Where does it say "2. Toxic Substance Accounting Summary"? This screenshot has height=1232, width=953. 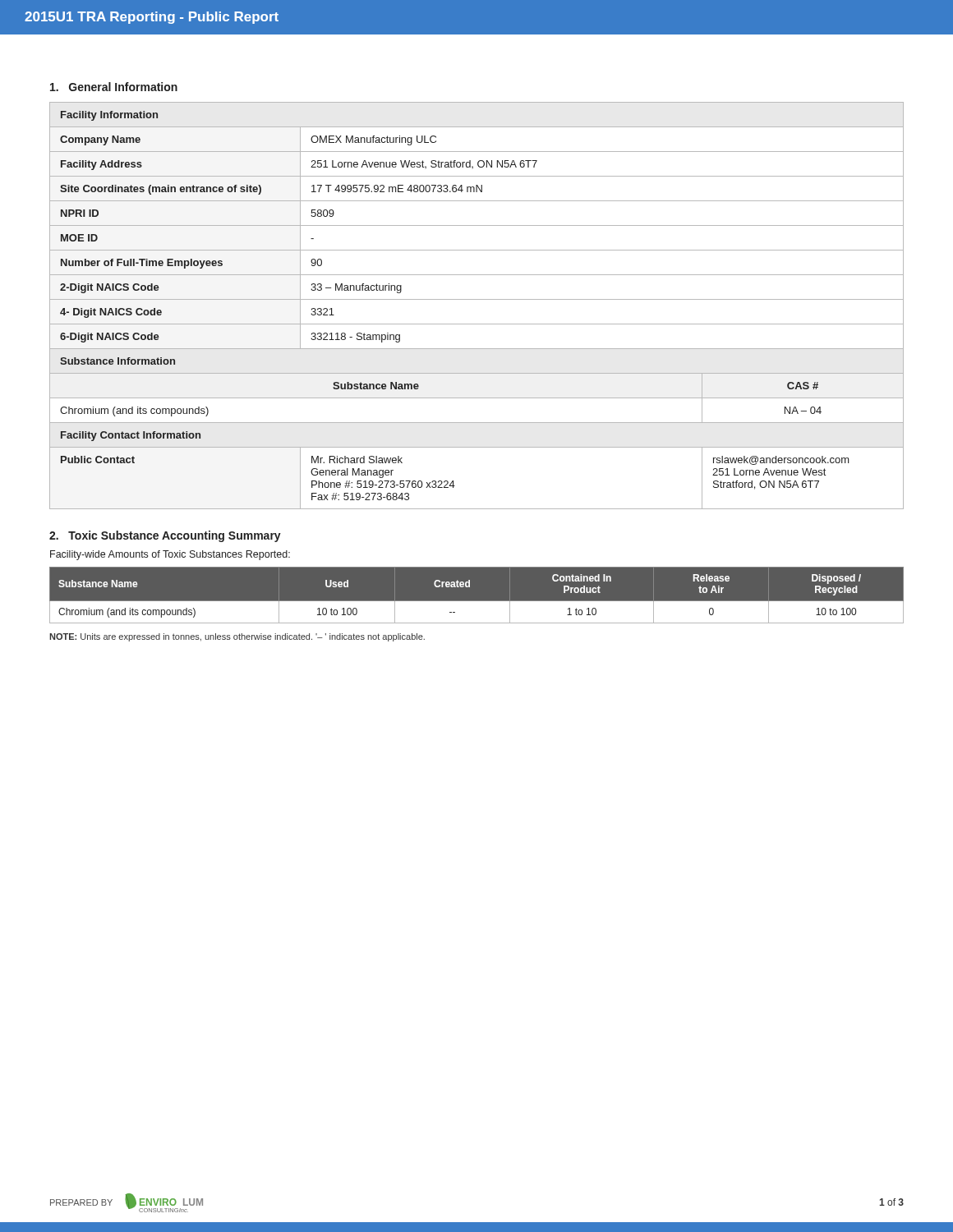coord(165,535)
